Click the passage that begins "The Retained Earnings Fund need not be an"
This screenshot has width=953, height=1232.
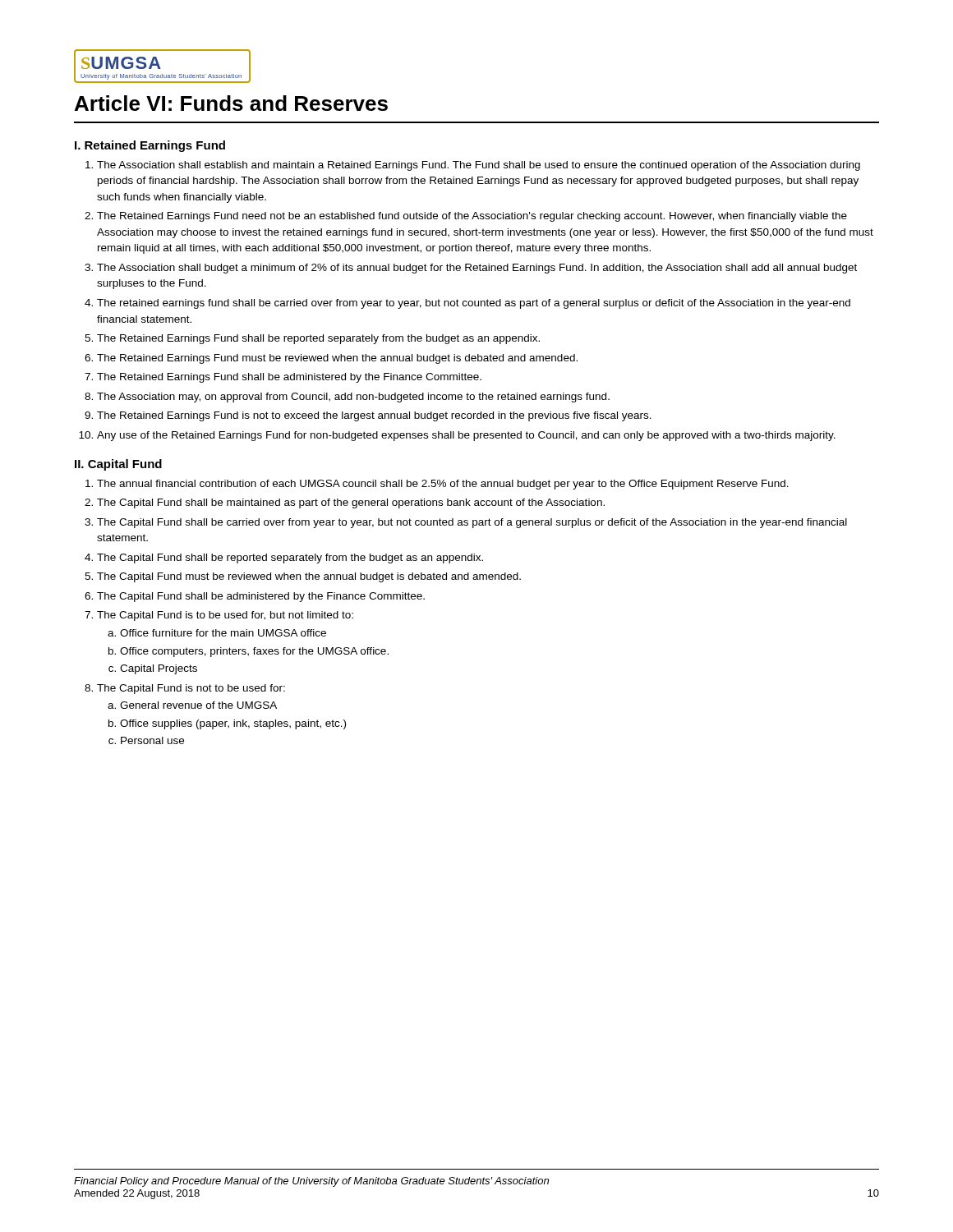tap(485, 232)
